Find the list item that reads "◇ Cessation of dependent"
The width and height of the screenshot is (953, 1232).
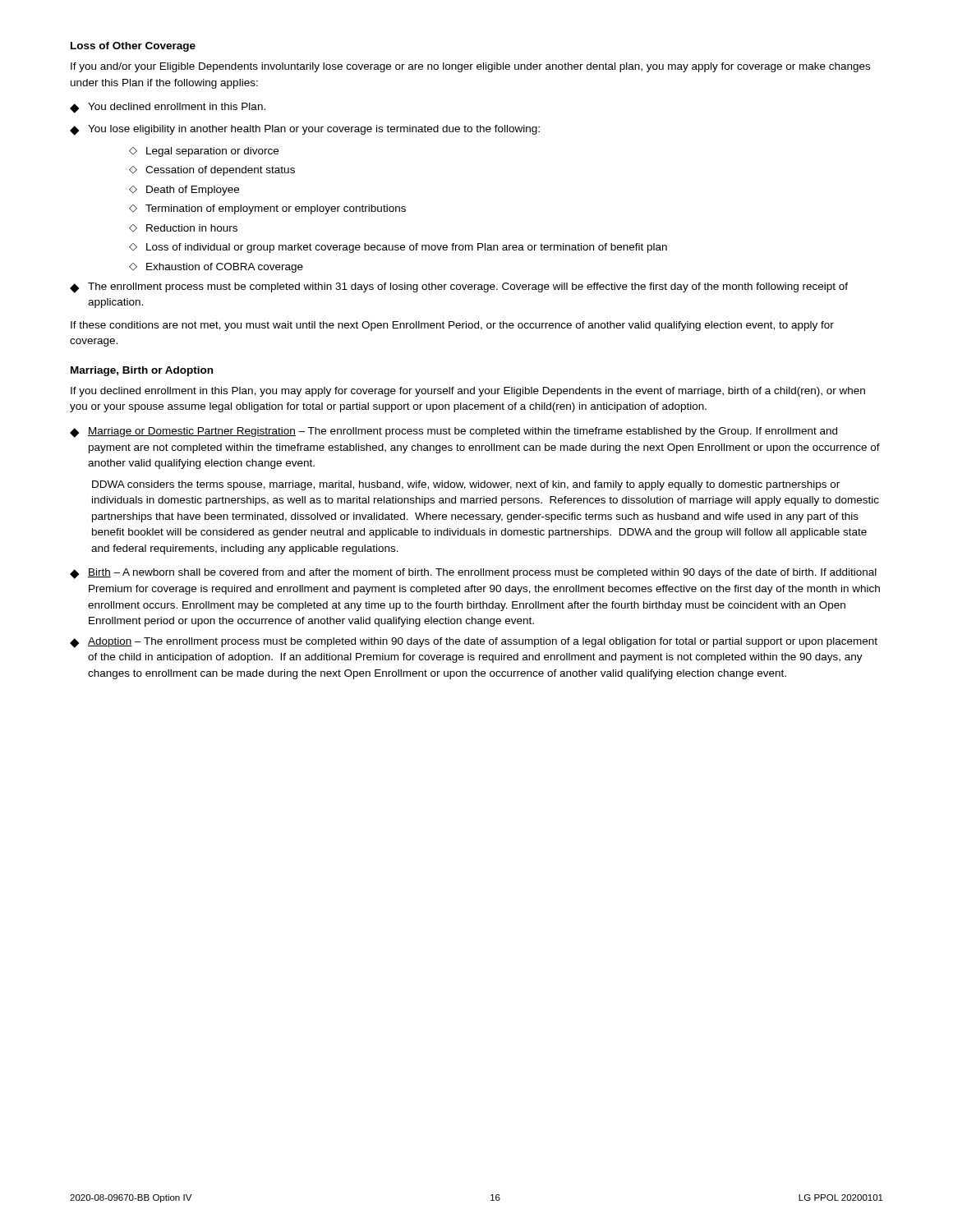tap(212, 171)
